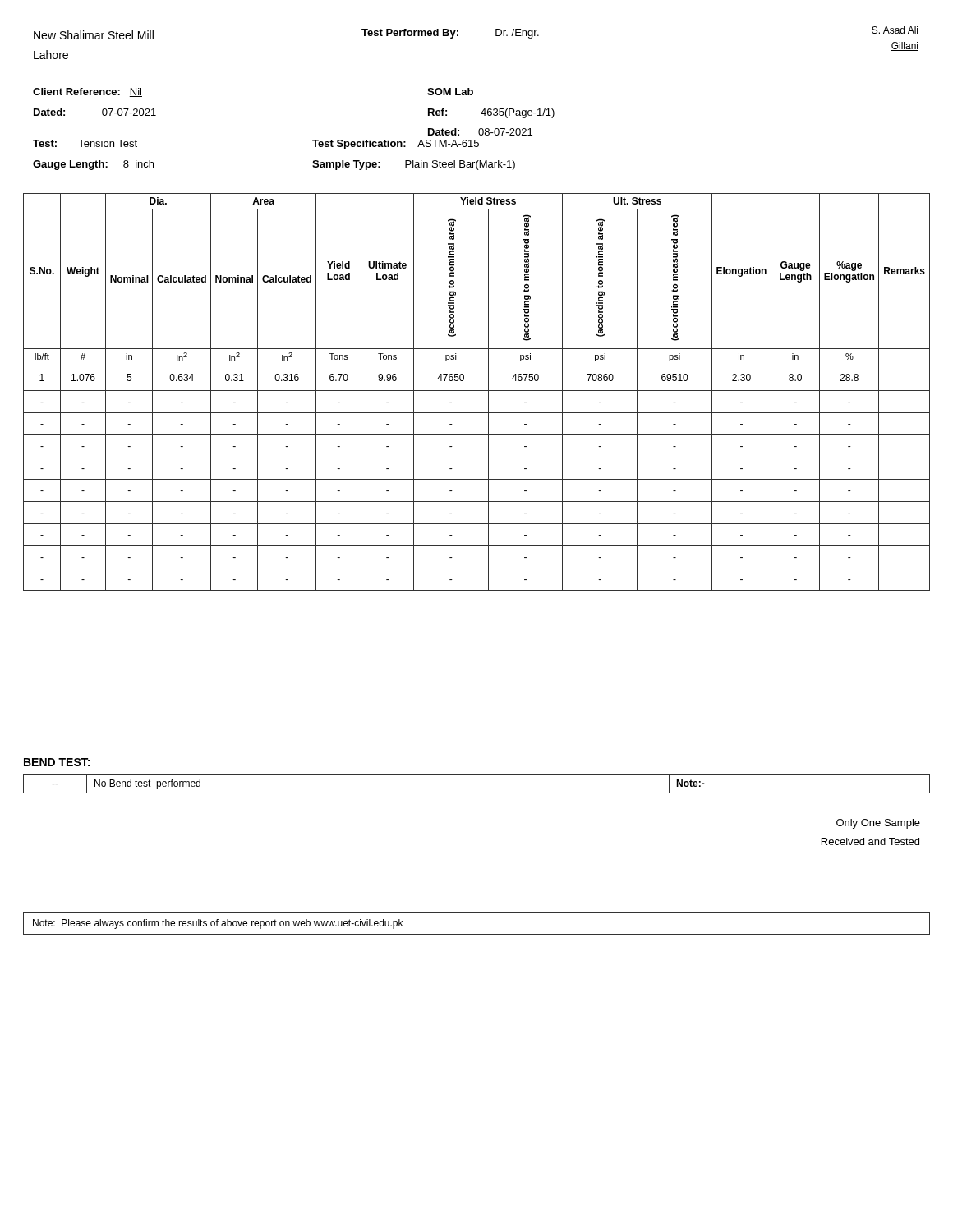Viewport: 953px width, 1232px height.
Task: Click on the passage starting "Test Performed By: Dr. /Engr."
Action: 450,32
